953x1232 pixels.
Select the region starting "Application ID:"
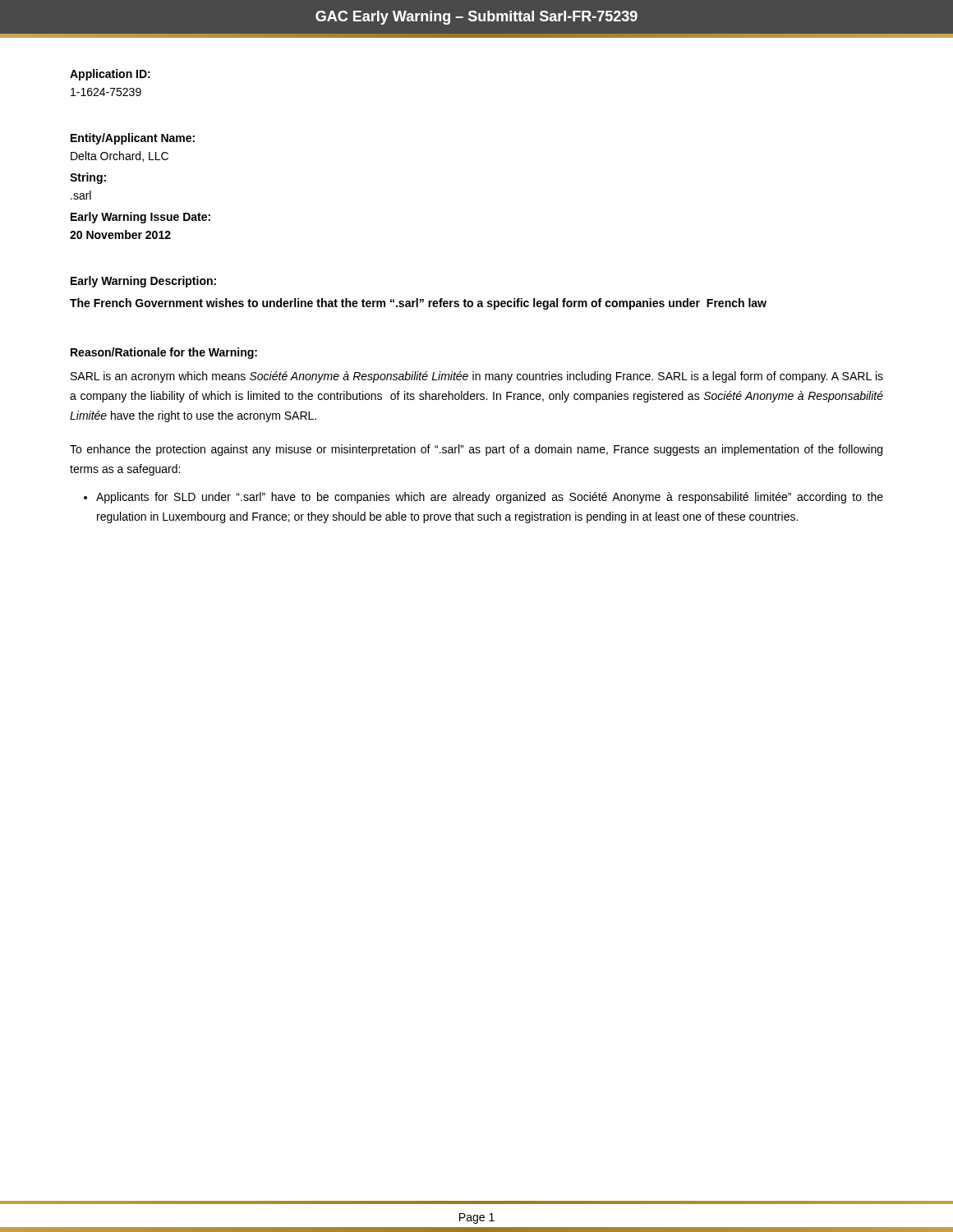110,74
